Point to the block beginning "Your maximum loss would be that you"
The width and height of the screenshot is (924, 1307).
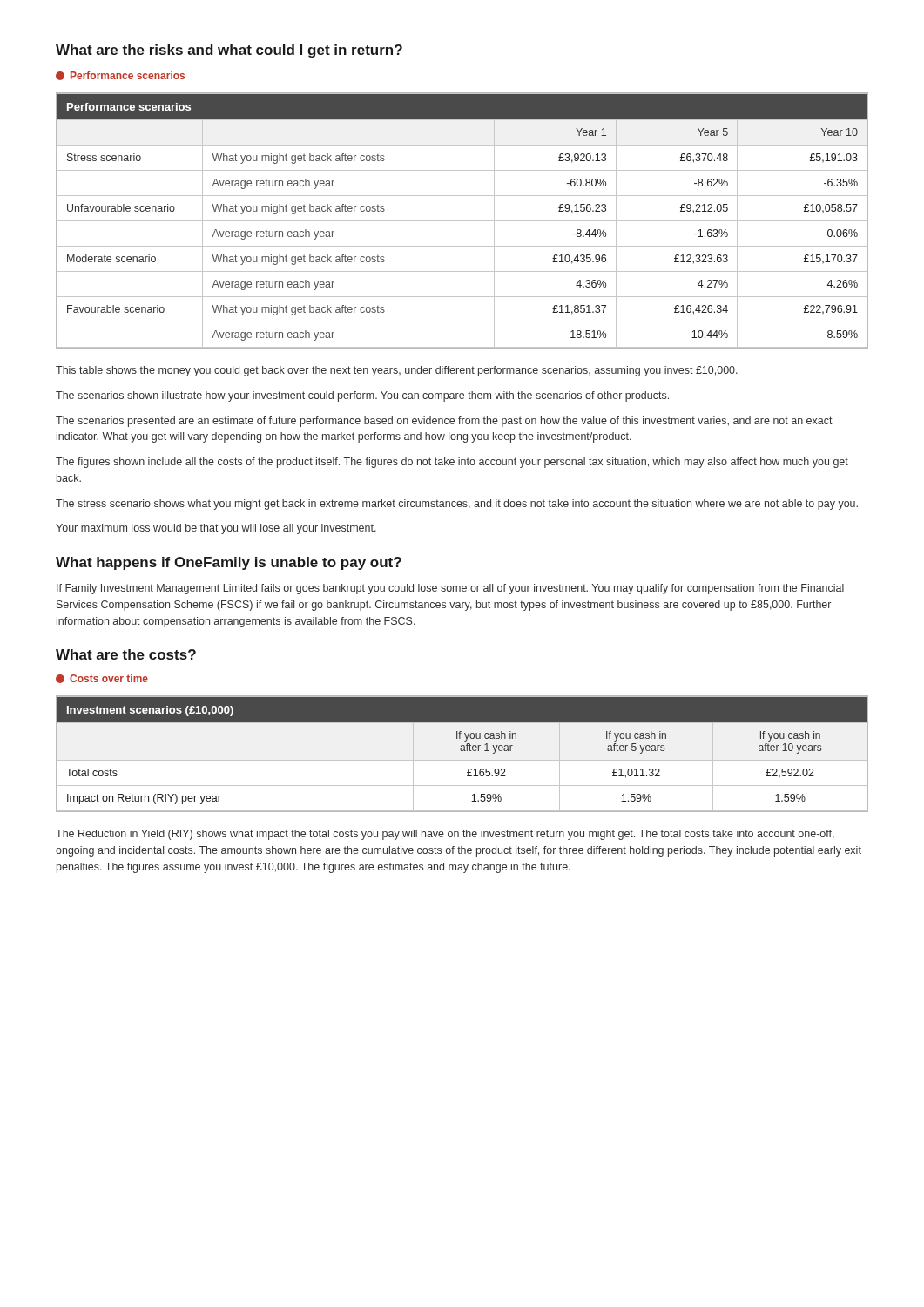point(216,528)
